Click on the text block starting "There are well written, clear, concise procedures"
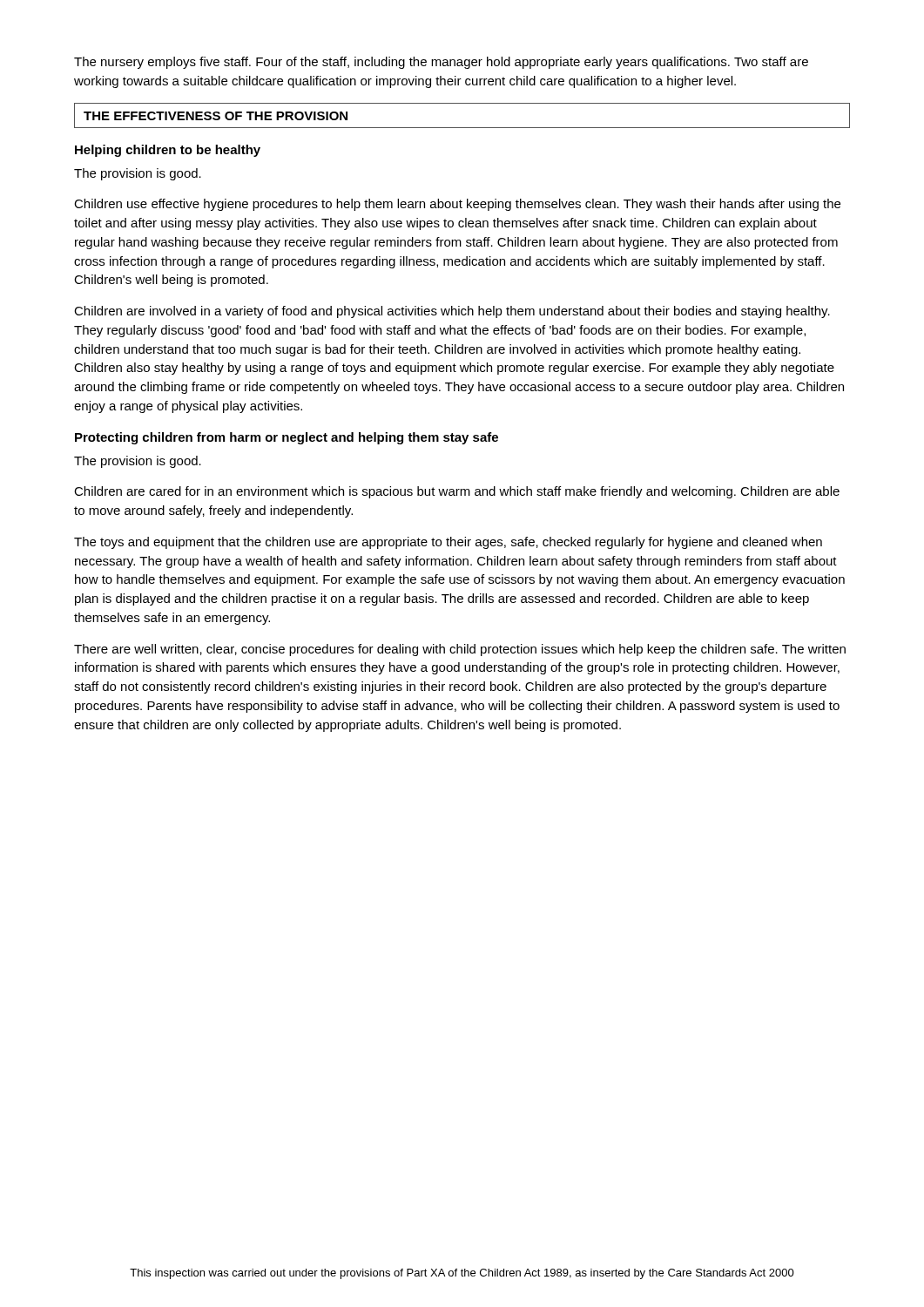Viewport: 924px width, 1307px height. coord(460,686)
